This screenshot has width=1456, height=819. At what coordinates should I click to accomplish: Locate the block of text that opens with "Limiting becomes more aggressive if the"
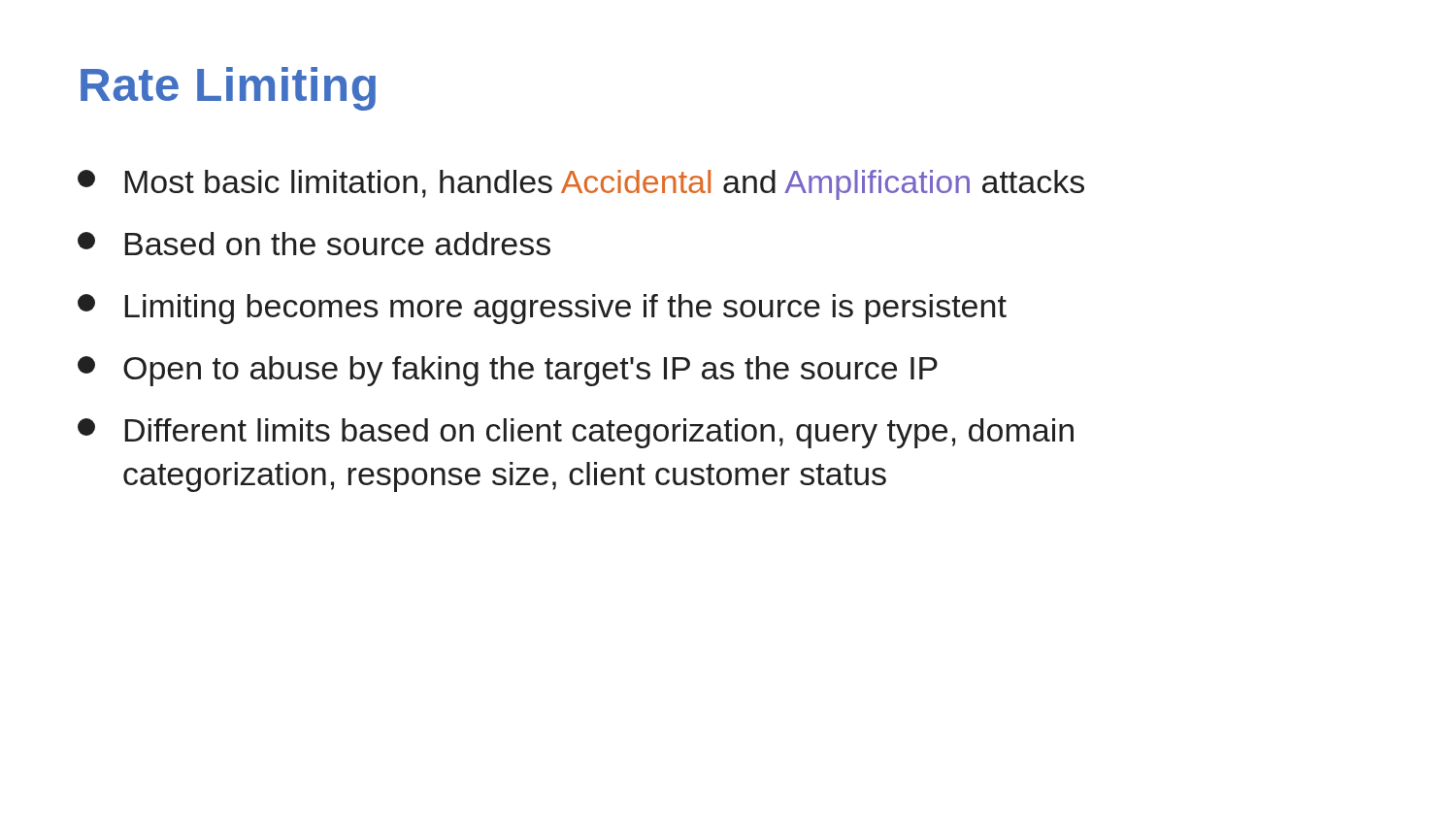(x=728, y=306)
